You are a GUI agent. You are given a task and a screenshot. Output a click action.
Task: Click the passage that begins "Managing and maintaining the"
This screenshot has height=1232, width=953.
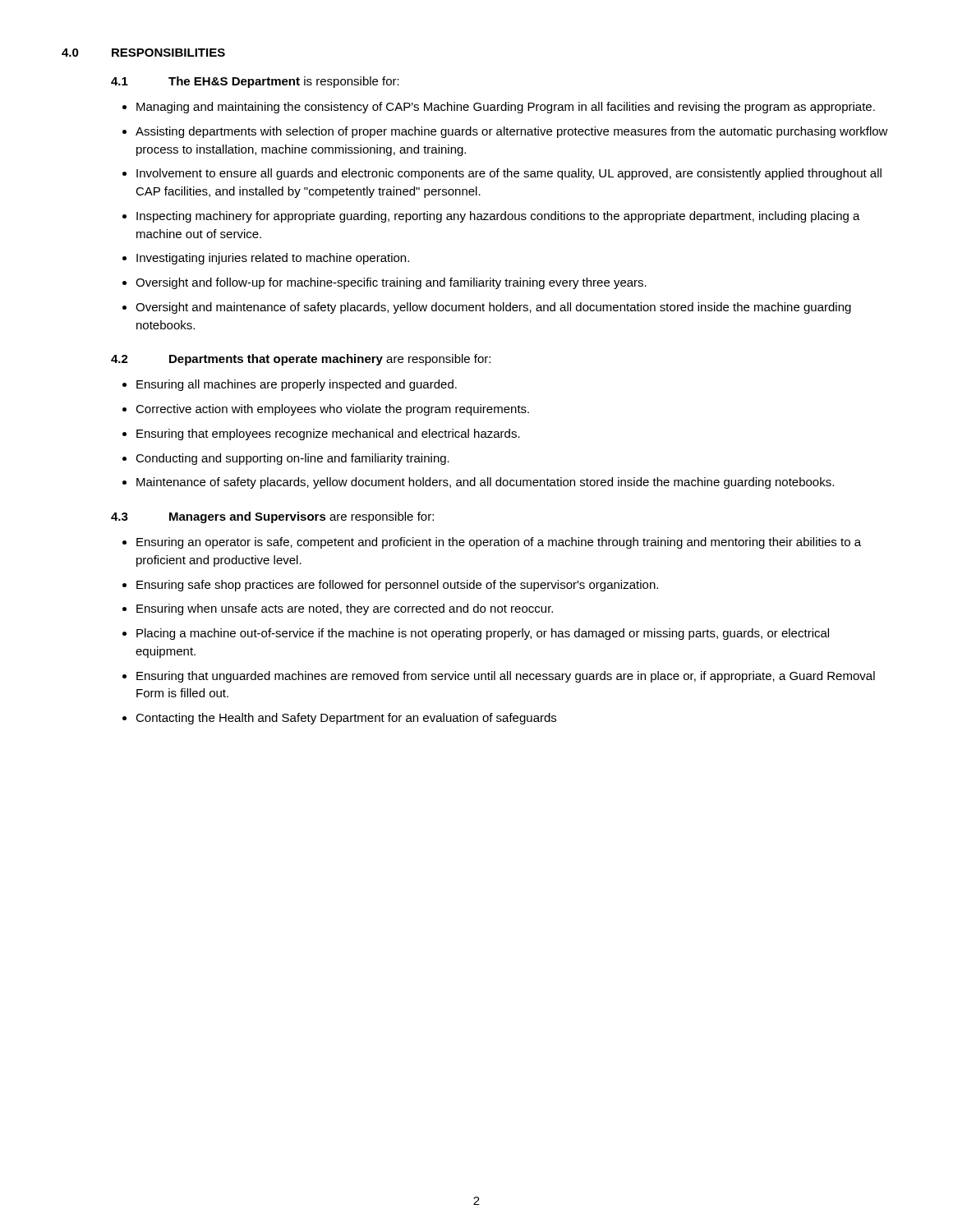click(x=506, y=106)
